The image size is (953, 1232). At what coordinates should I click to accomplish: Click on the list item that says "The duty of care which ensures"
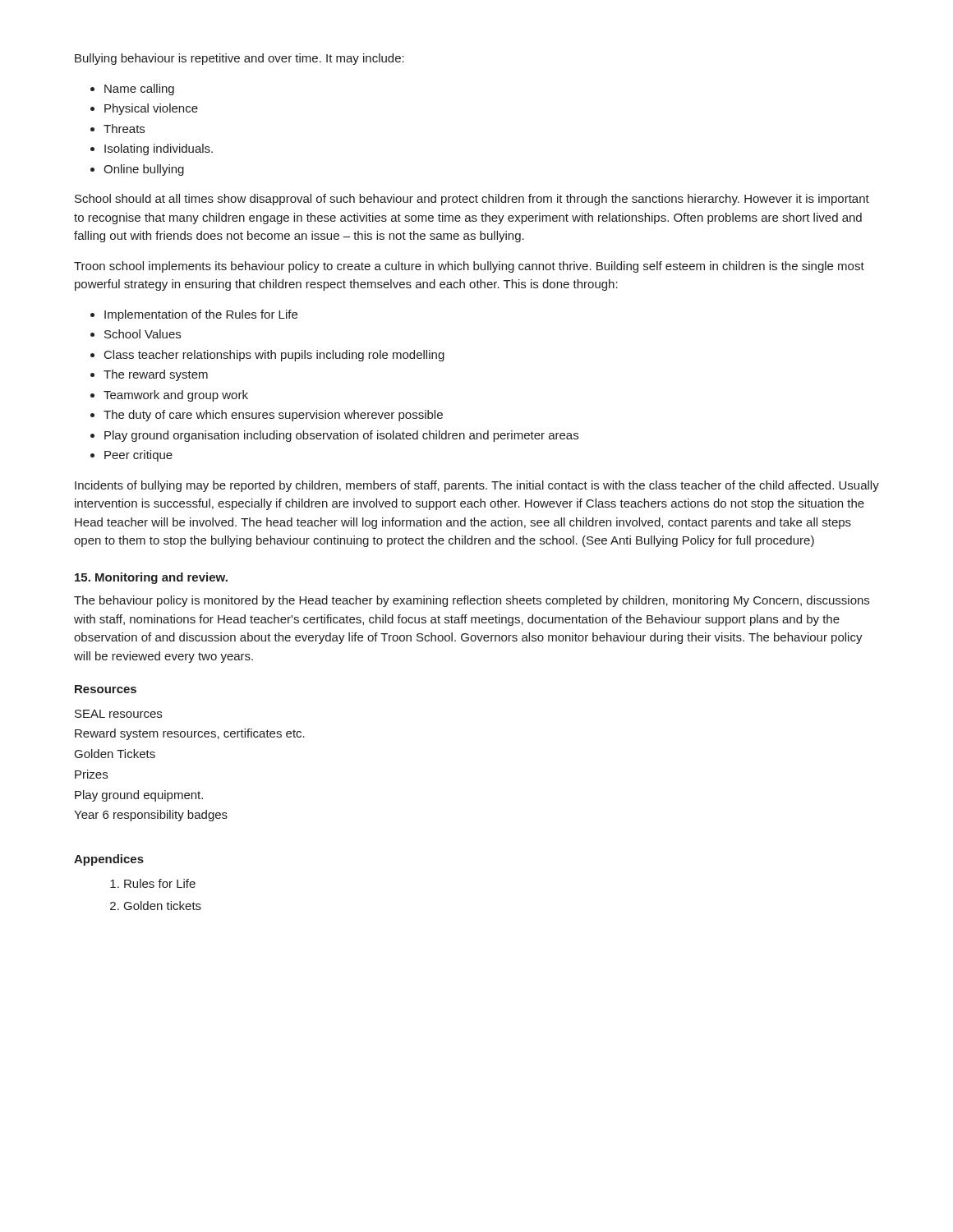[x=273, y=414]
